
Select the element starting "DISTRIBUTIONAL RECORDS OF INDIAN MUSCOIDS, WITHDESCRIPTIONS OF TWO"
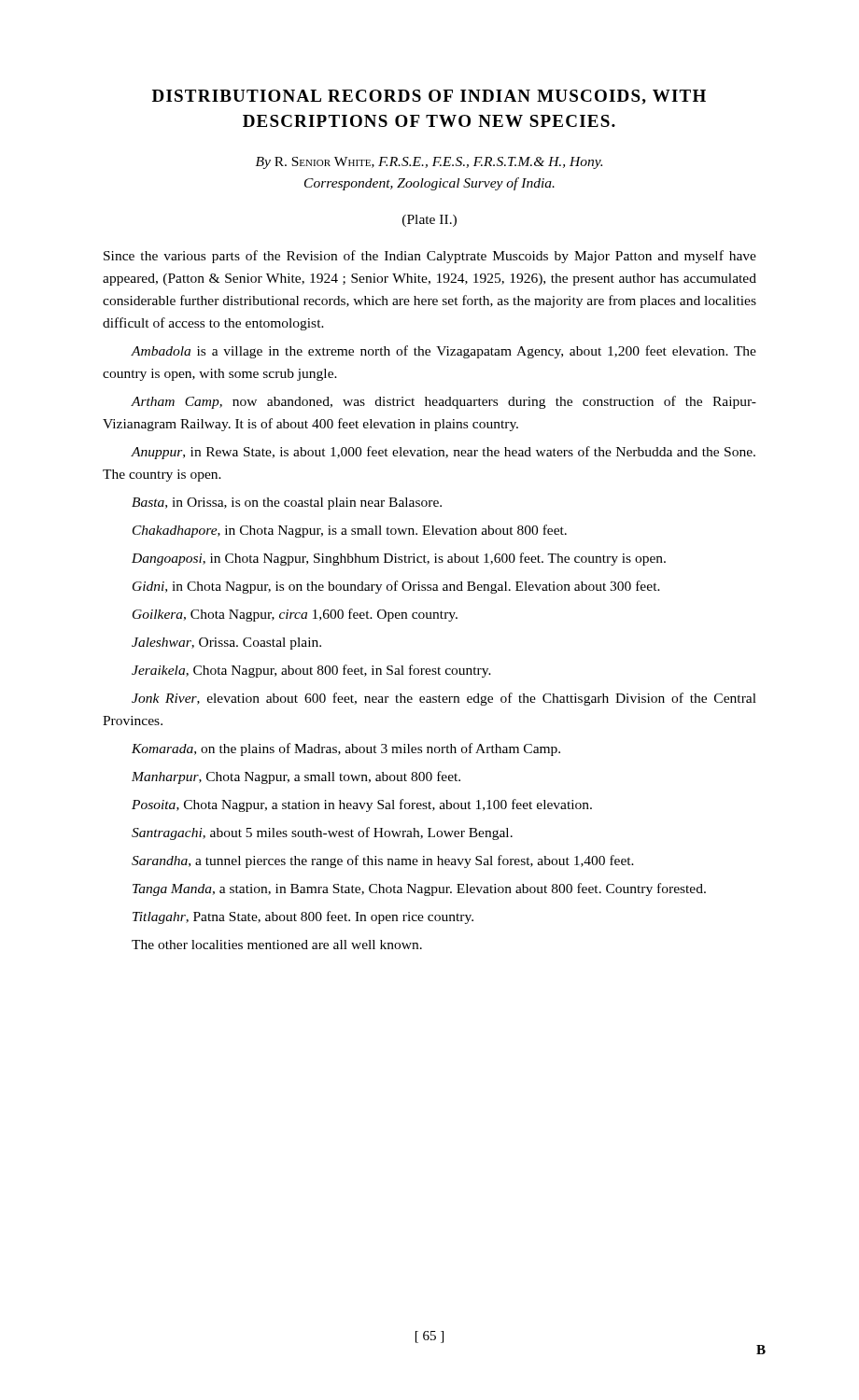tap(430, 109)
